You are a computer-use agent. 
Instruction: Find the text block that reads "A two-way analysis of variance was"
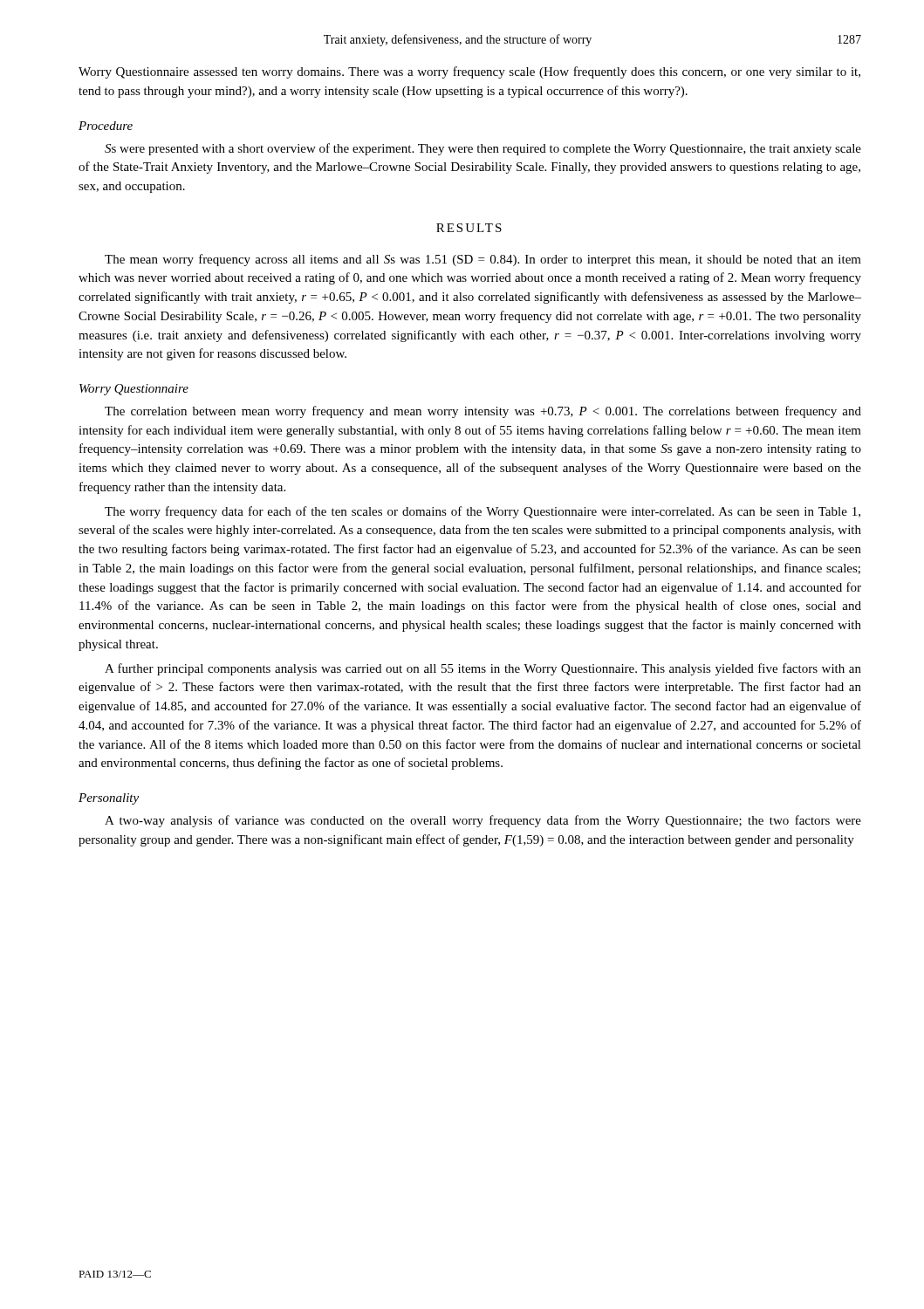tap(470, 830)
